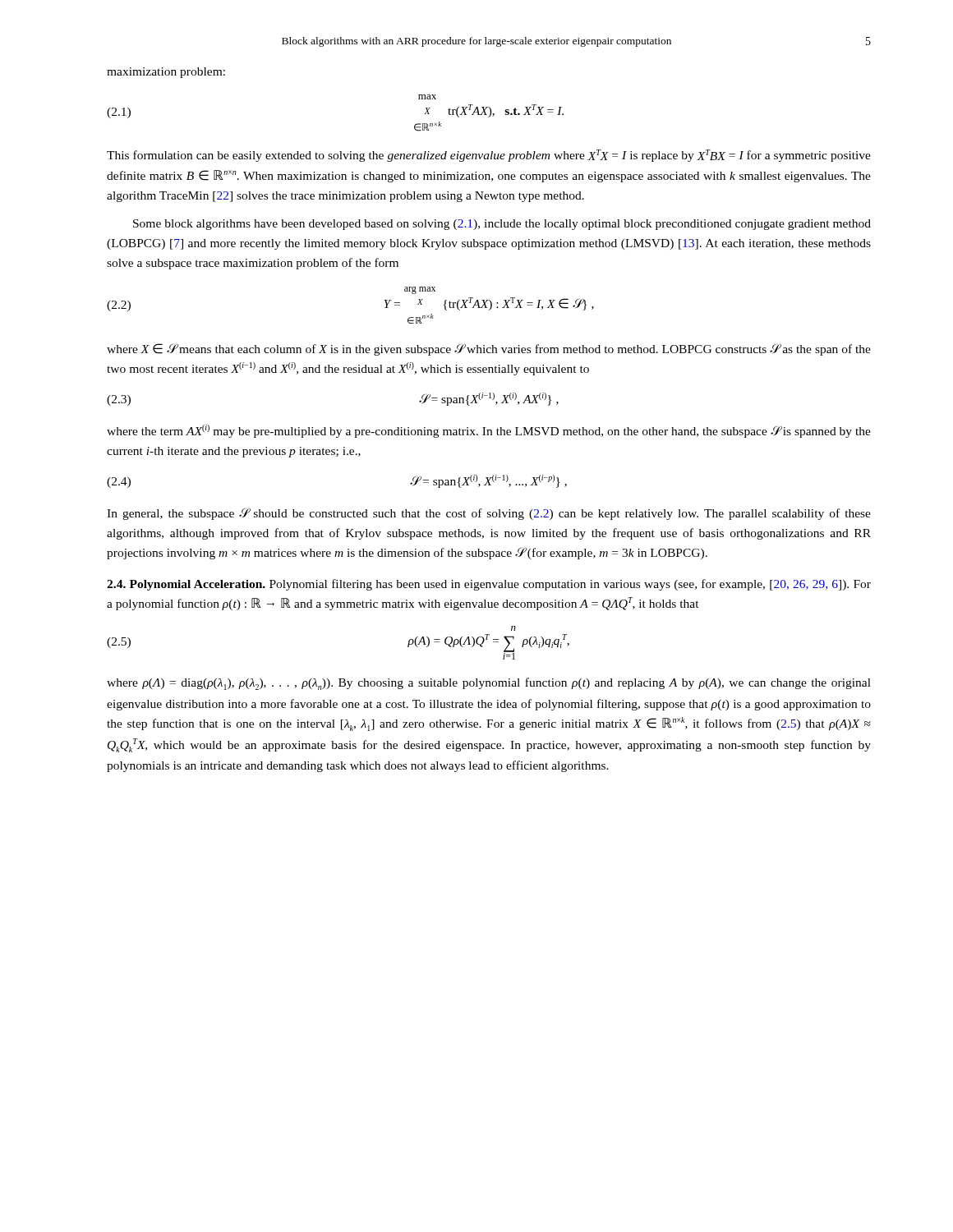
Task: Navigate to the text block starting "(2.4) 𝒮 ="
Action: click(x=489, y=481)
